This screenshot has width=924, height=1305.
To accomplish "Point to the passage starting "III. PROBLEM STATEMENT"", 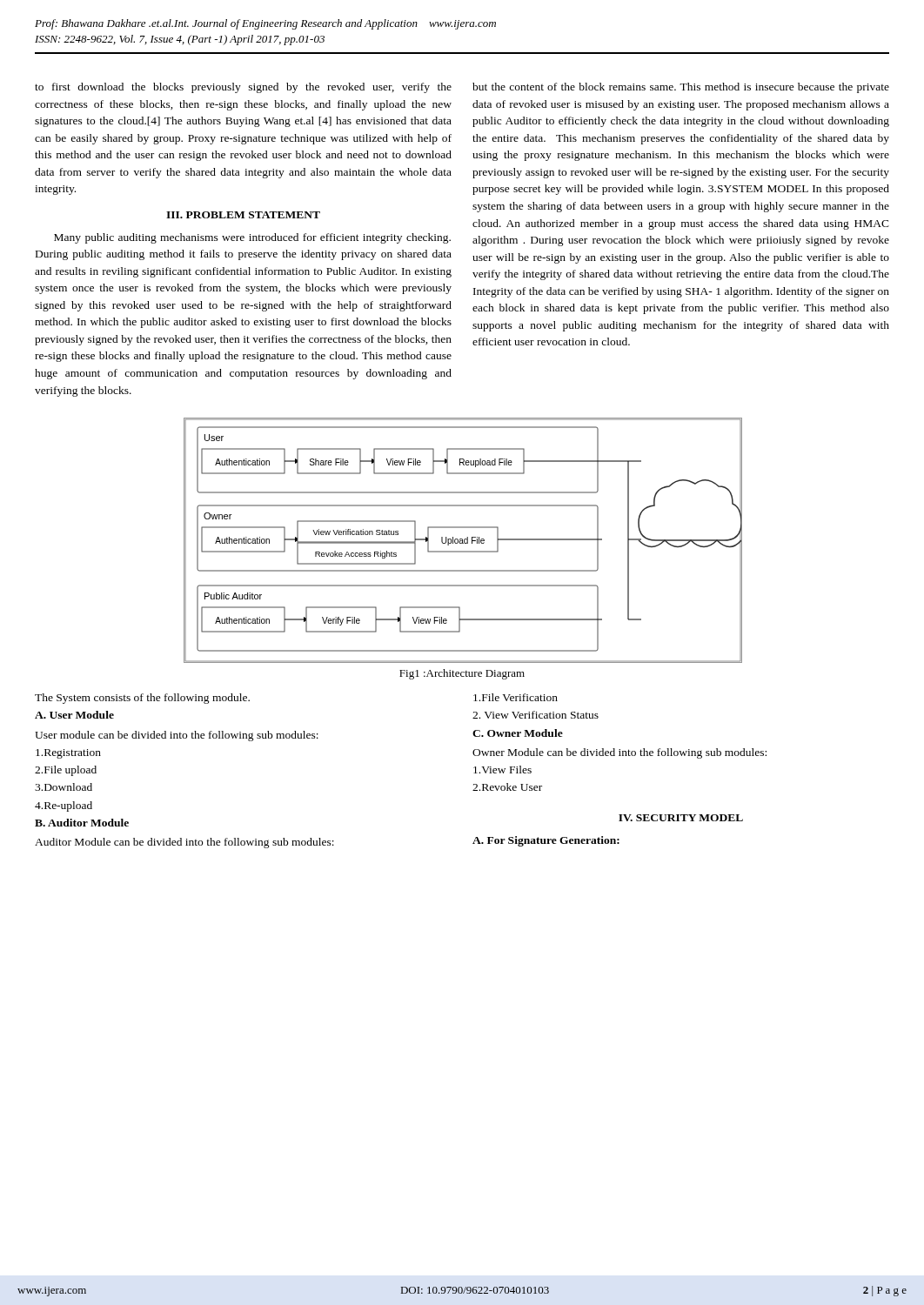I will [x=243, y=214].
